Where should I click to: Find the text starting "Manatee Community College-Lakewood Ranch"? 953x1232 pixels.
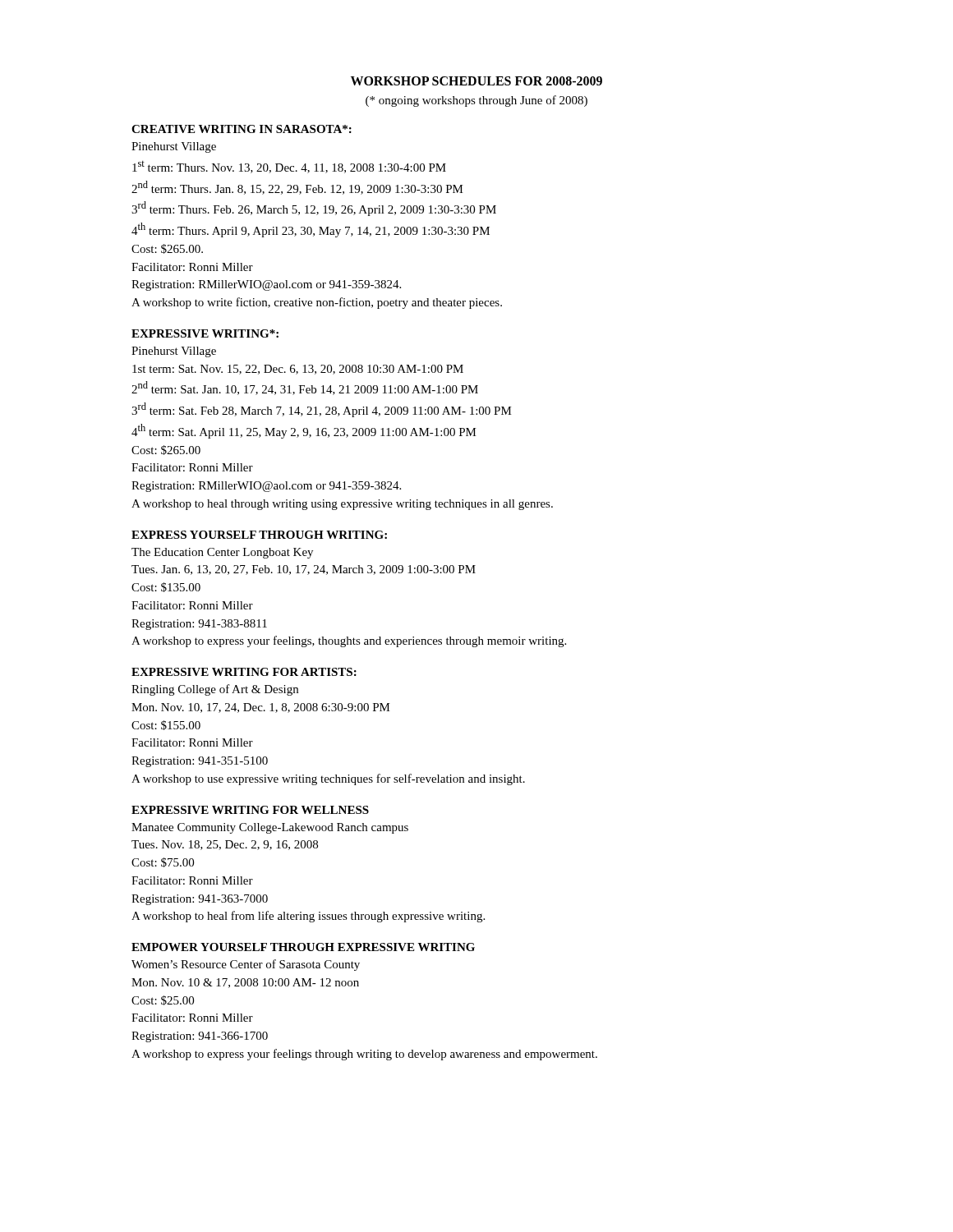click(x=270, y=828)
